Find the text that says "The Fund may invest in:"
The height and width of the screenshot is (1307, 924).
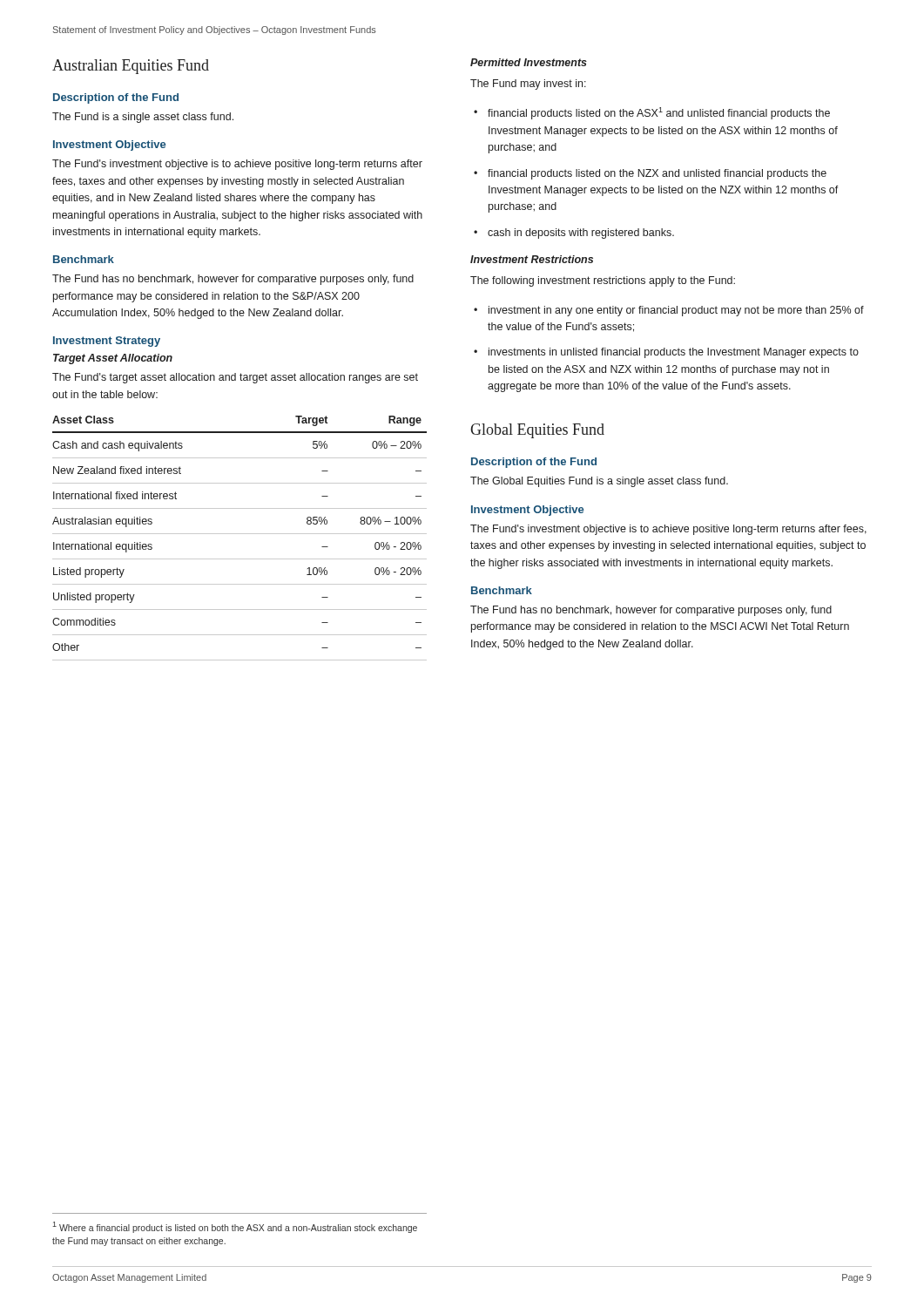pos(528,84)
